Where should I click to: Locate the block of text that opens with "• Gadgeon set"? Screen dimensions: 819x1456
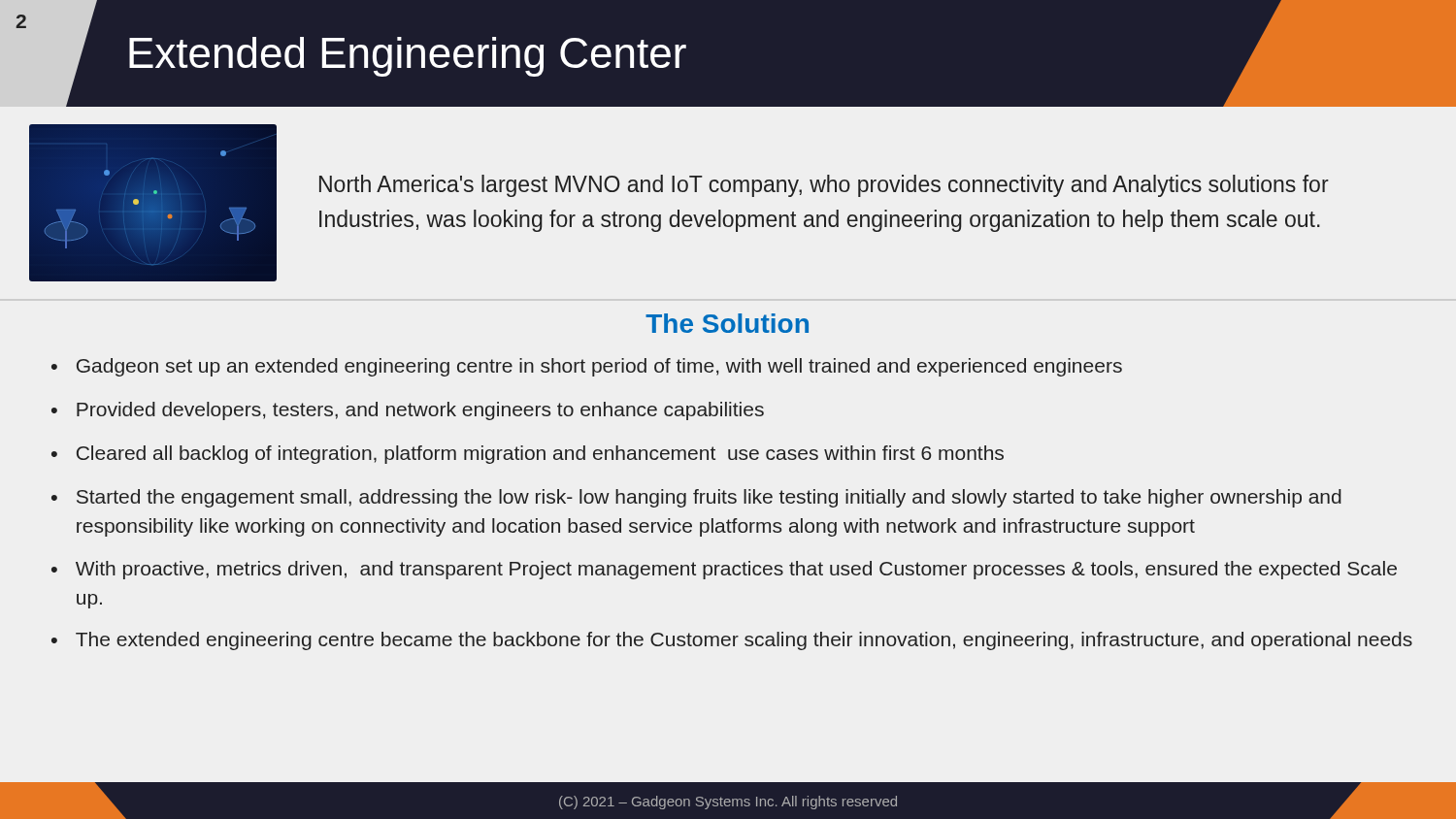[x=586, y=367]
